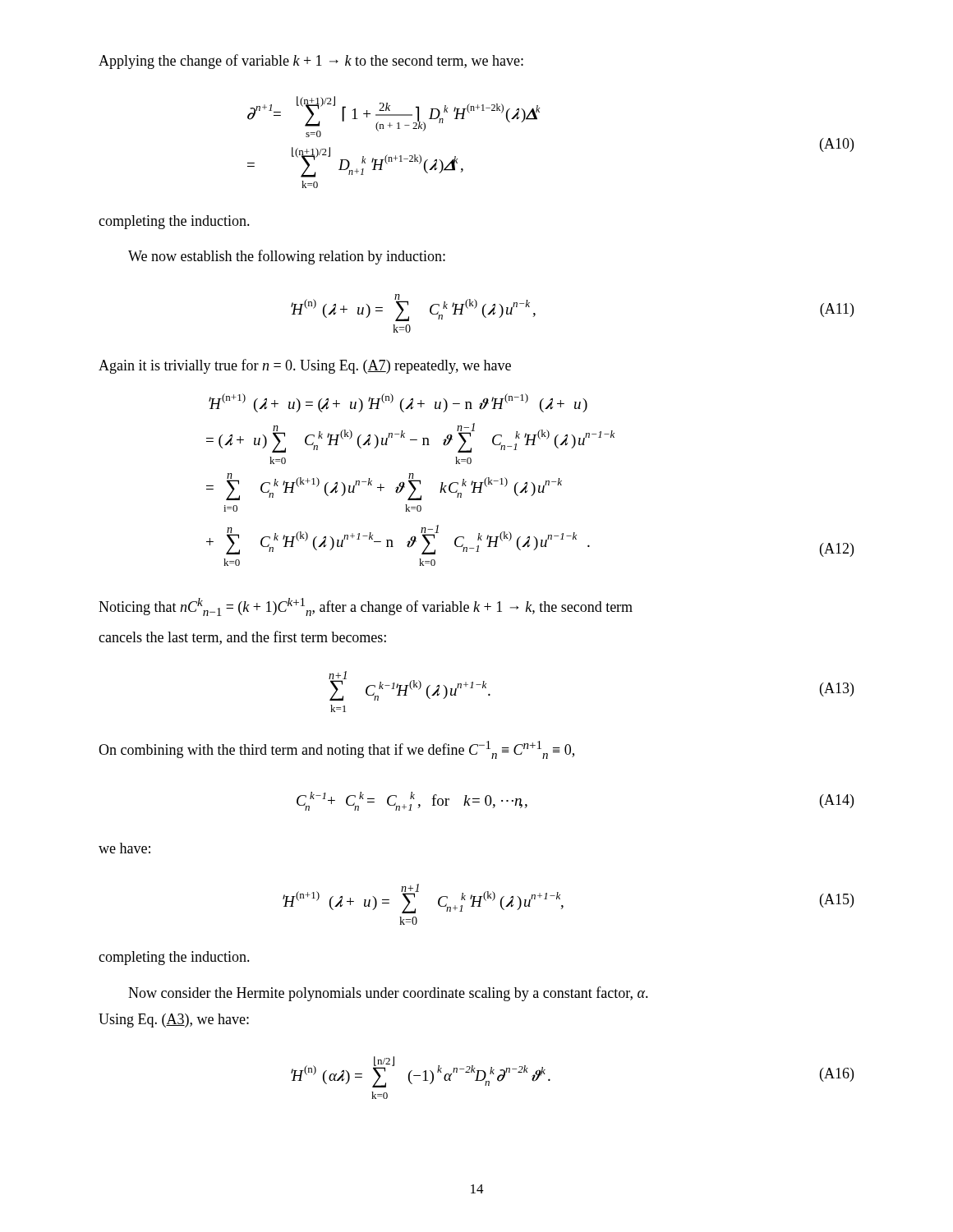Viewport: 953px width, 1232px height.
Task: Point to the block beginning "Again it is trivially true"
Action: (305, 365)
